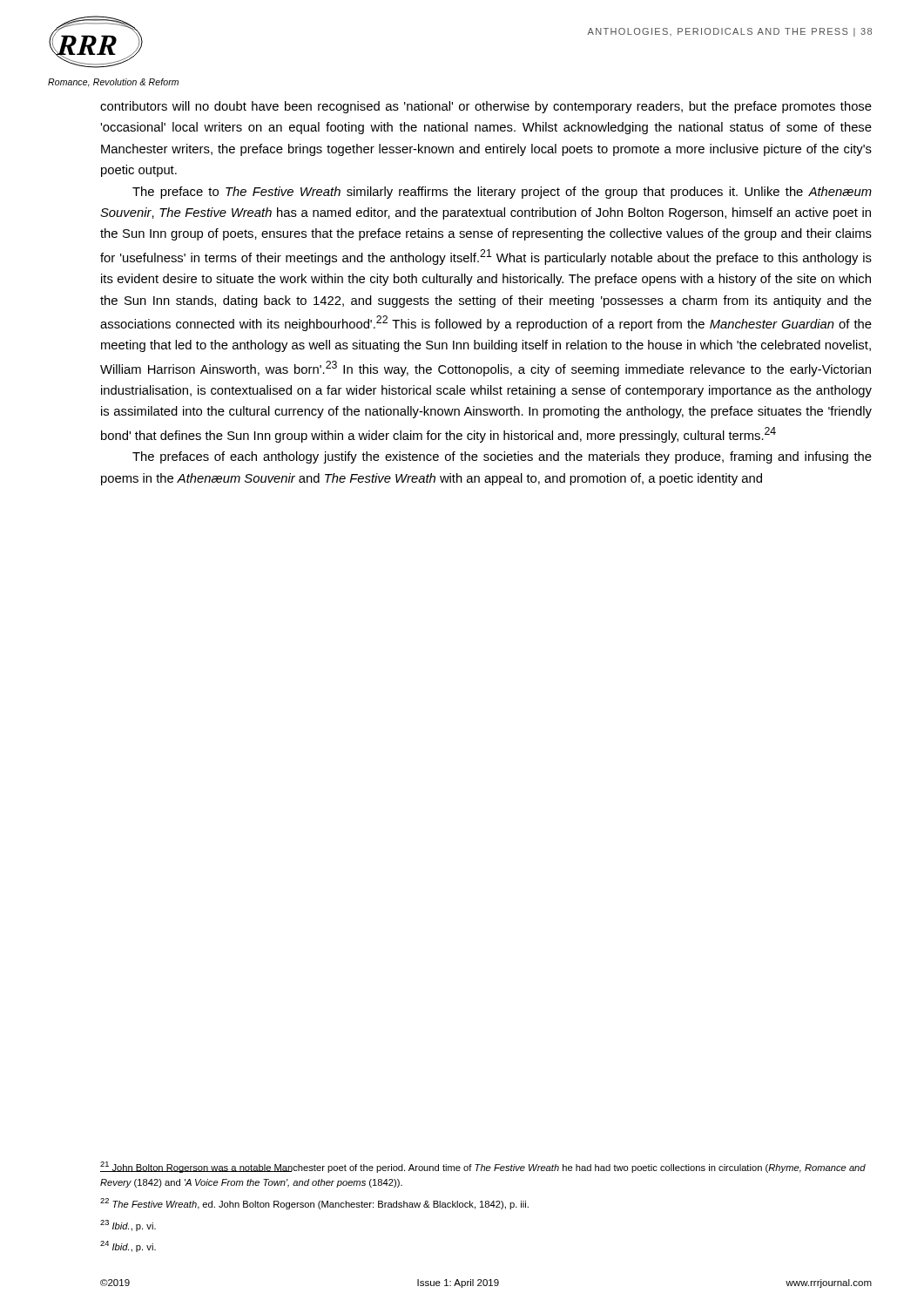The image size is (924, 1307).
Task: Locate the text block containing "contributors will no doubt have"
Action: [x=486, y=138]
